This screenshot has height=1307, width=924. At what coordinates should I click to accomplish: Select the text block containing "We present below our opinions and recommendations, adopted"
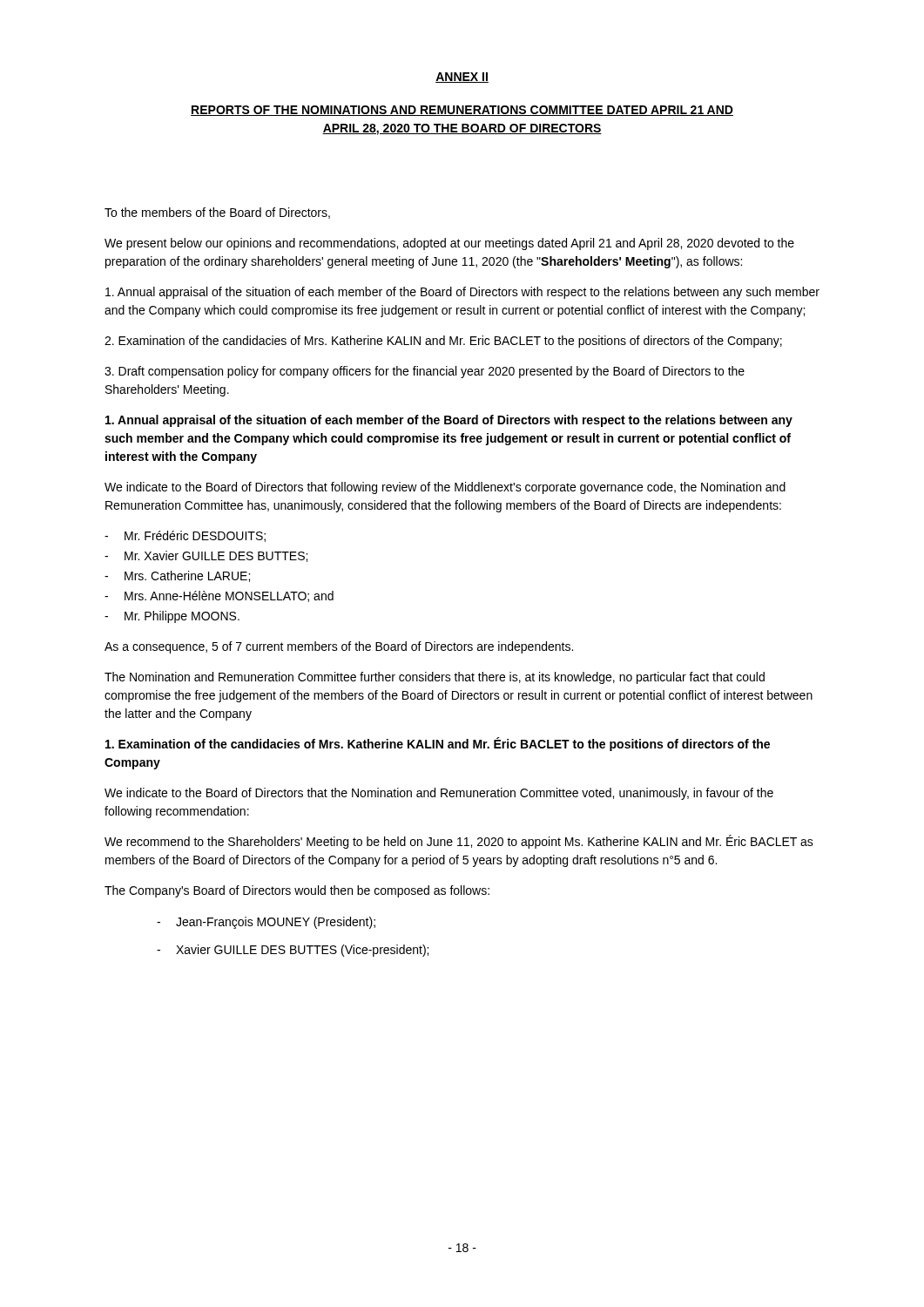(449, 252)
